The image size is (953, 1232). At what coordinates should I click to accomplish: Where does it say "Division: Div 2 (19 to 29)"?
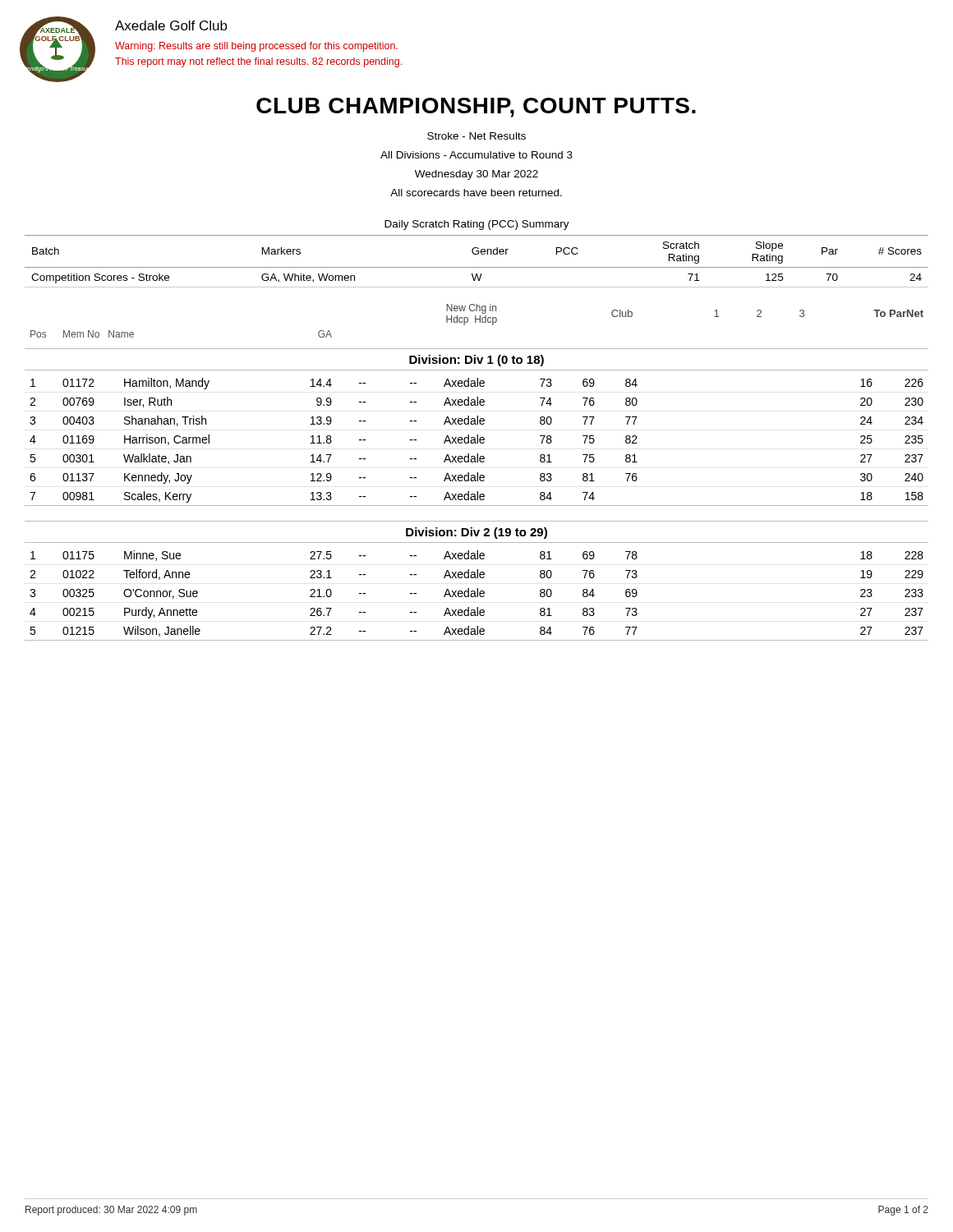(476, 532)
